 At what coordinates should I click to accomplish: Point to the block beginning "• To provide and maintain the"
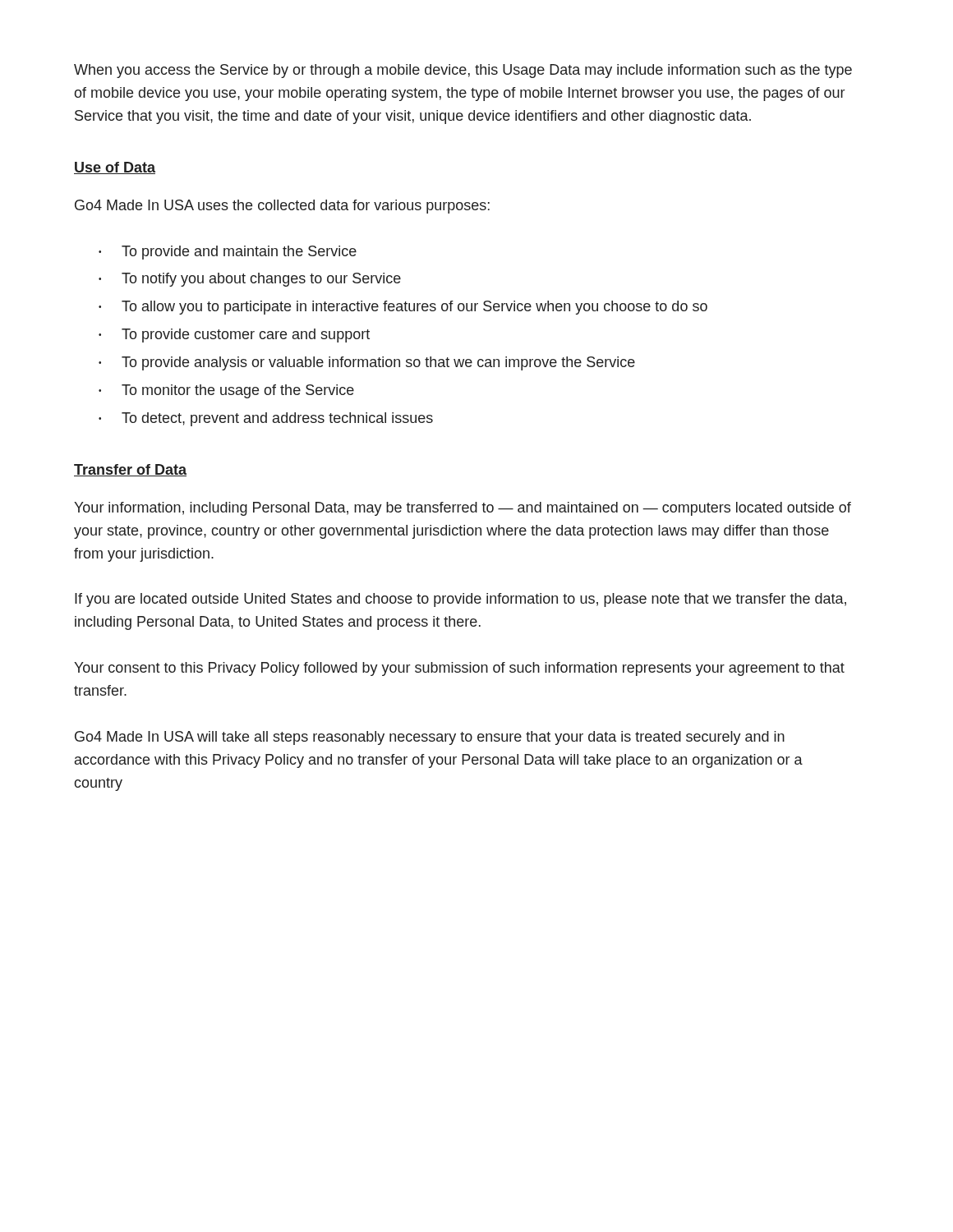(228, 253)
